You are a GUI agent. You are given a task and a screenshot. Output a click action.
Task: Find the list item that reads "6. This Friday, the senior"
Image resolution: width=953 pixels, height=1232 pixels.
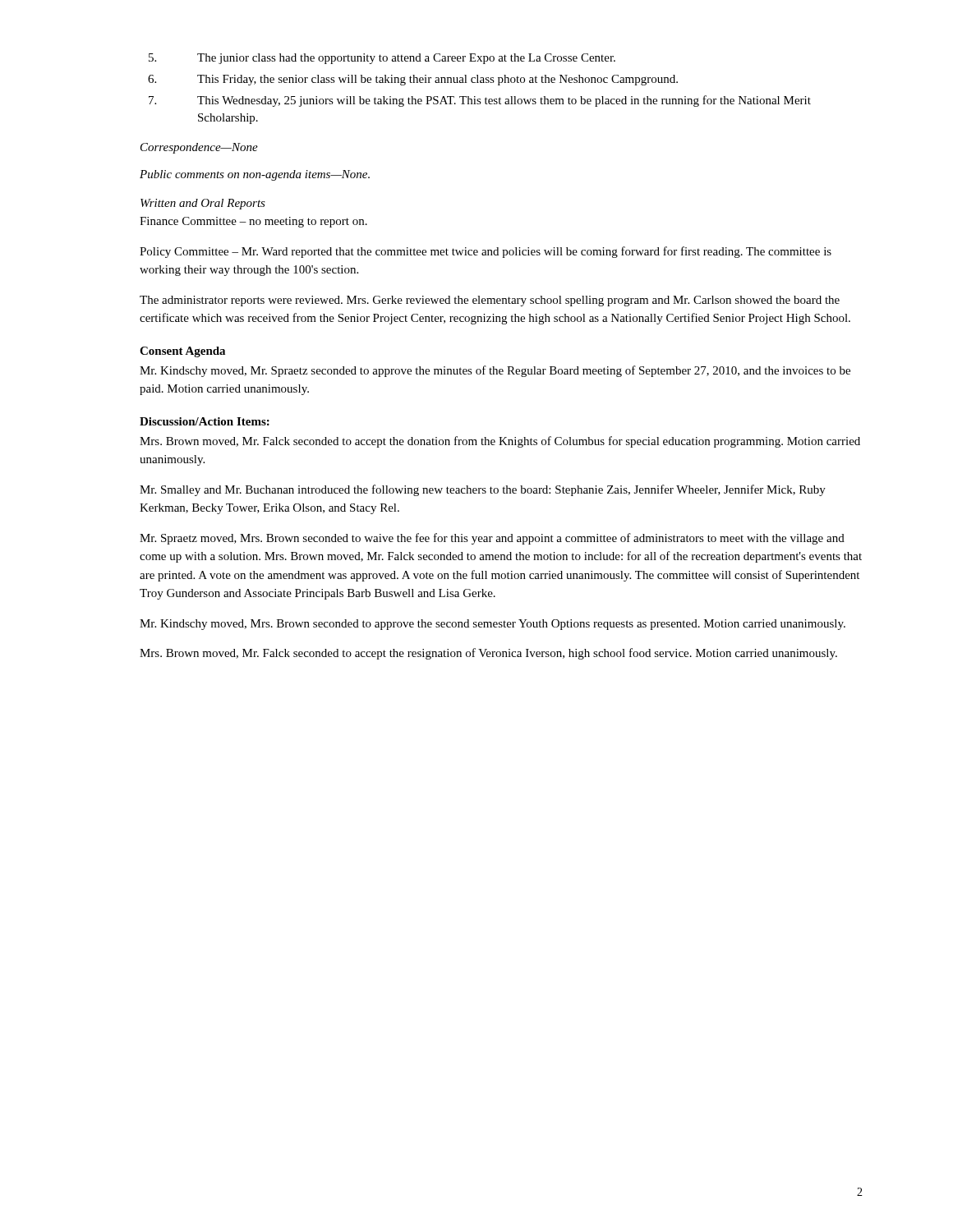coord(501,79)
